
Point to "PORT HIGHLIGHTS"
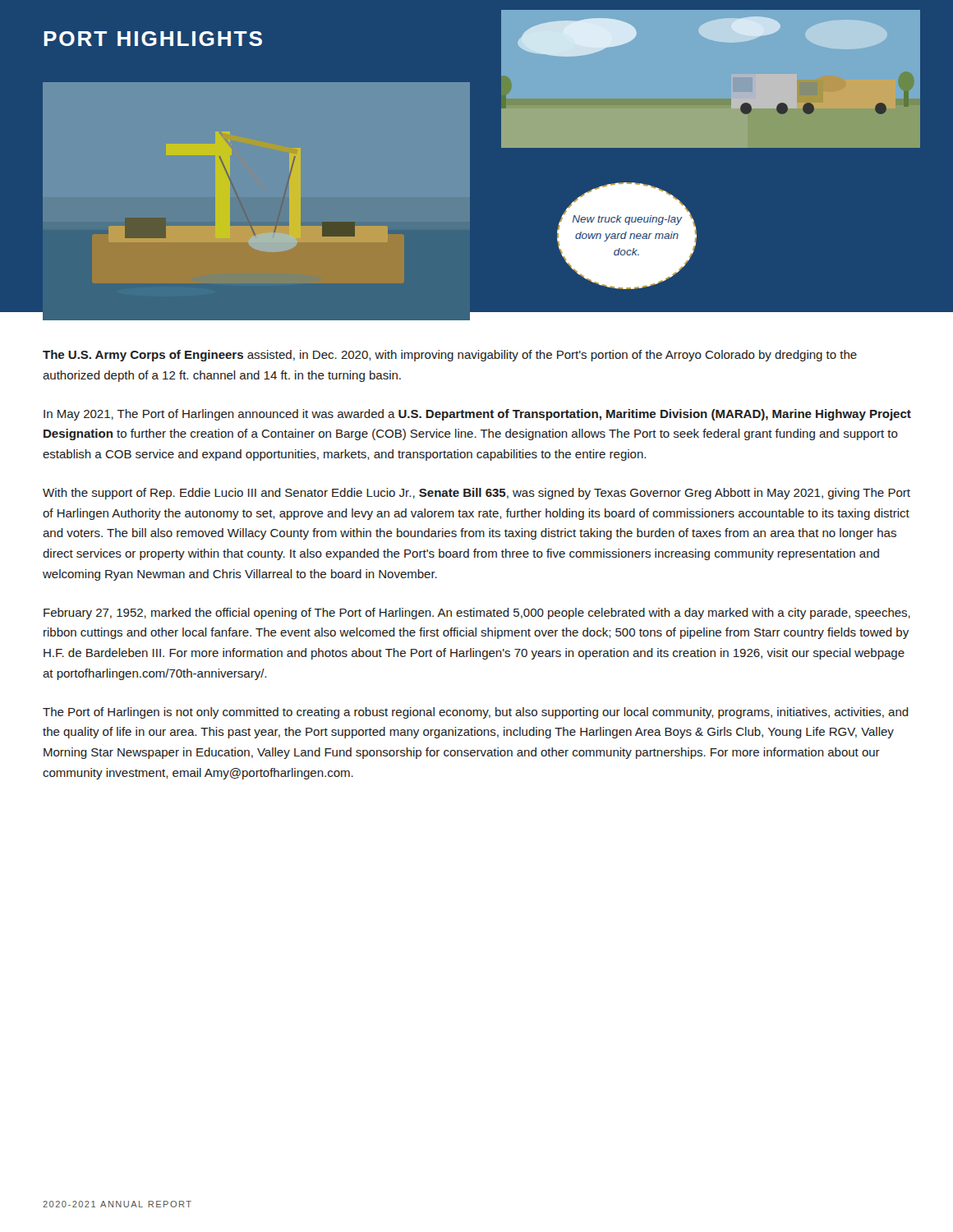154,39
